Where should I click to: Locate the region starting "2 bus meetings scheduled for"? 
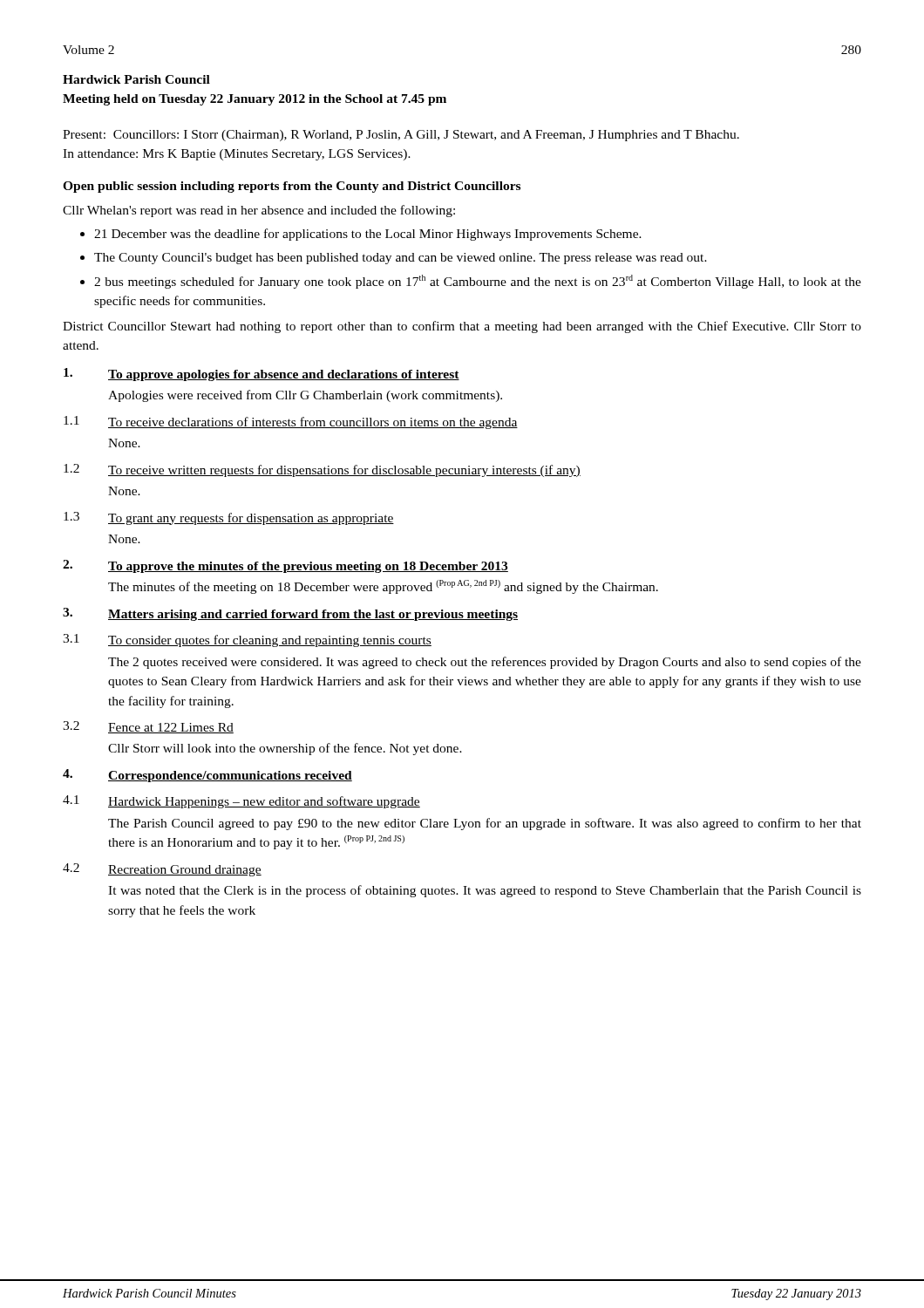click(478, 290)
